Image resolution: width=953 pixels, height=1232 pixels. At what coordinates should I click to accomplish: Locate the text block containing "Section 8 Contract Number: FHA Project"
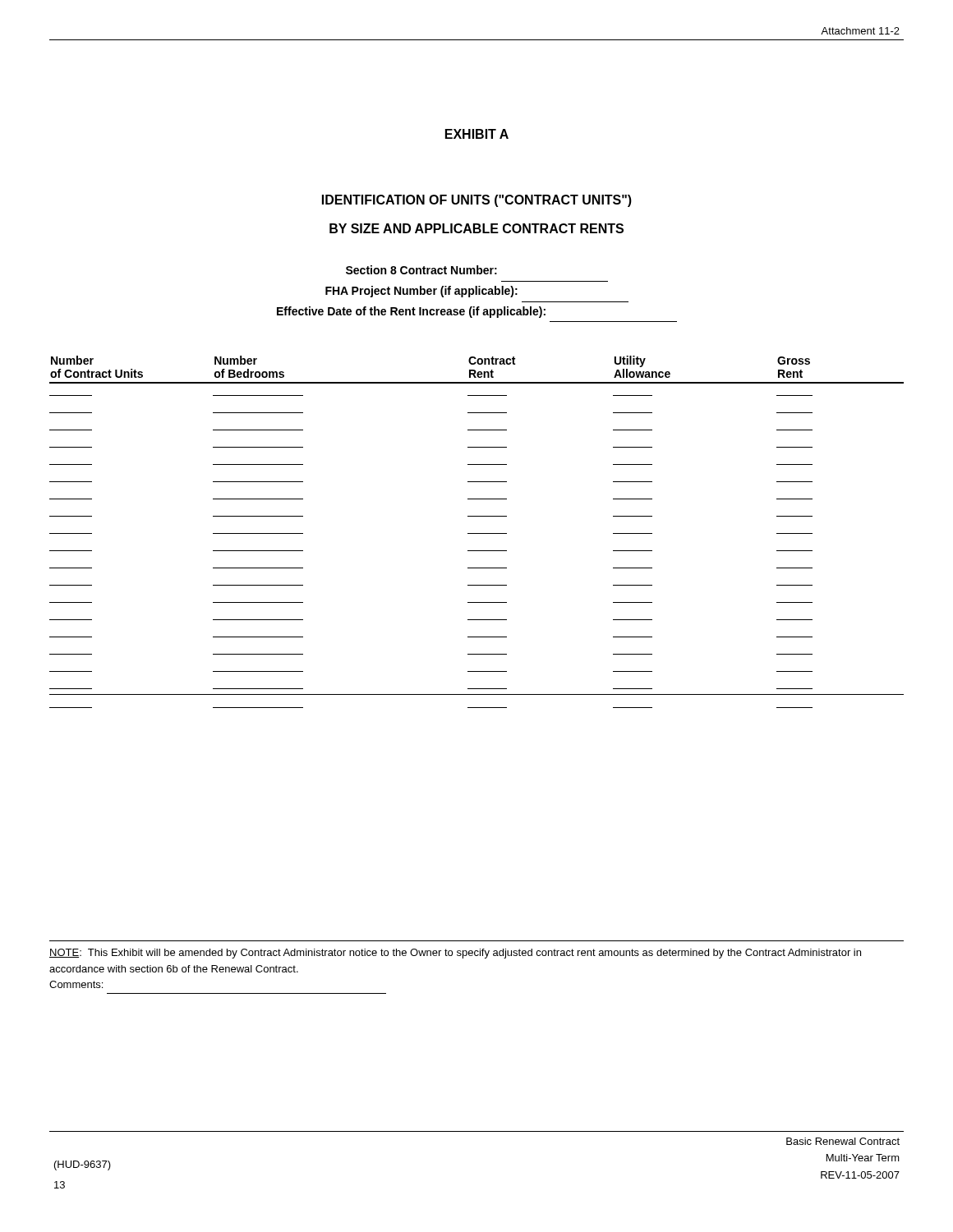point(476,292)
